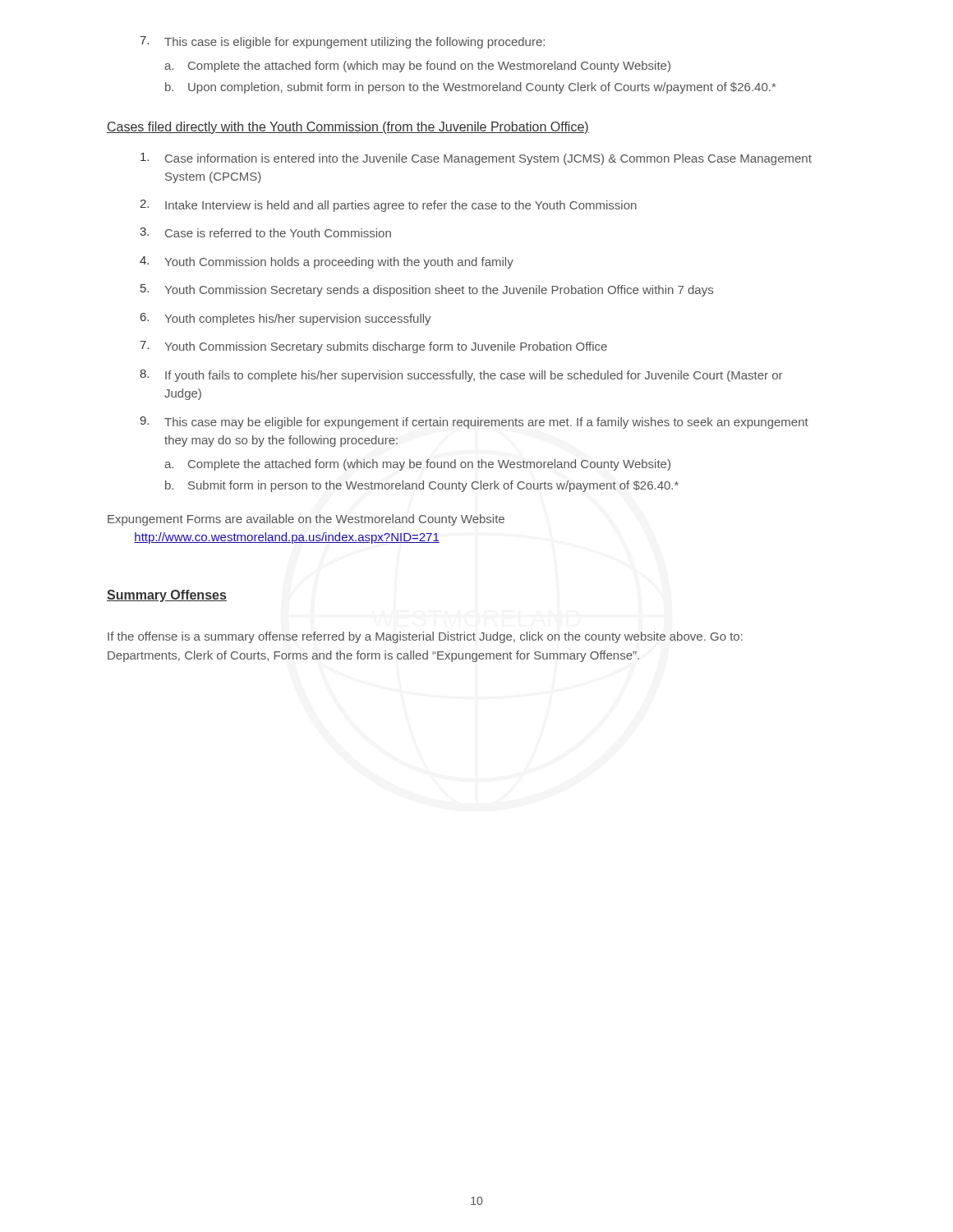Point to the block beginning "Case information is entered into the Juvenile"
Image resolution: width=953 pixels, height=1232 pixels.
476,168
